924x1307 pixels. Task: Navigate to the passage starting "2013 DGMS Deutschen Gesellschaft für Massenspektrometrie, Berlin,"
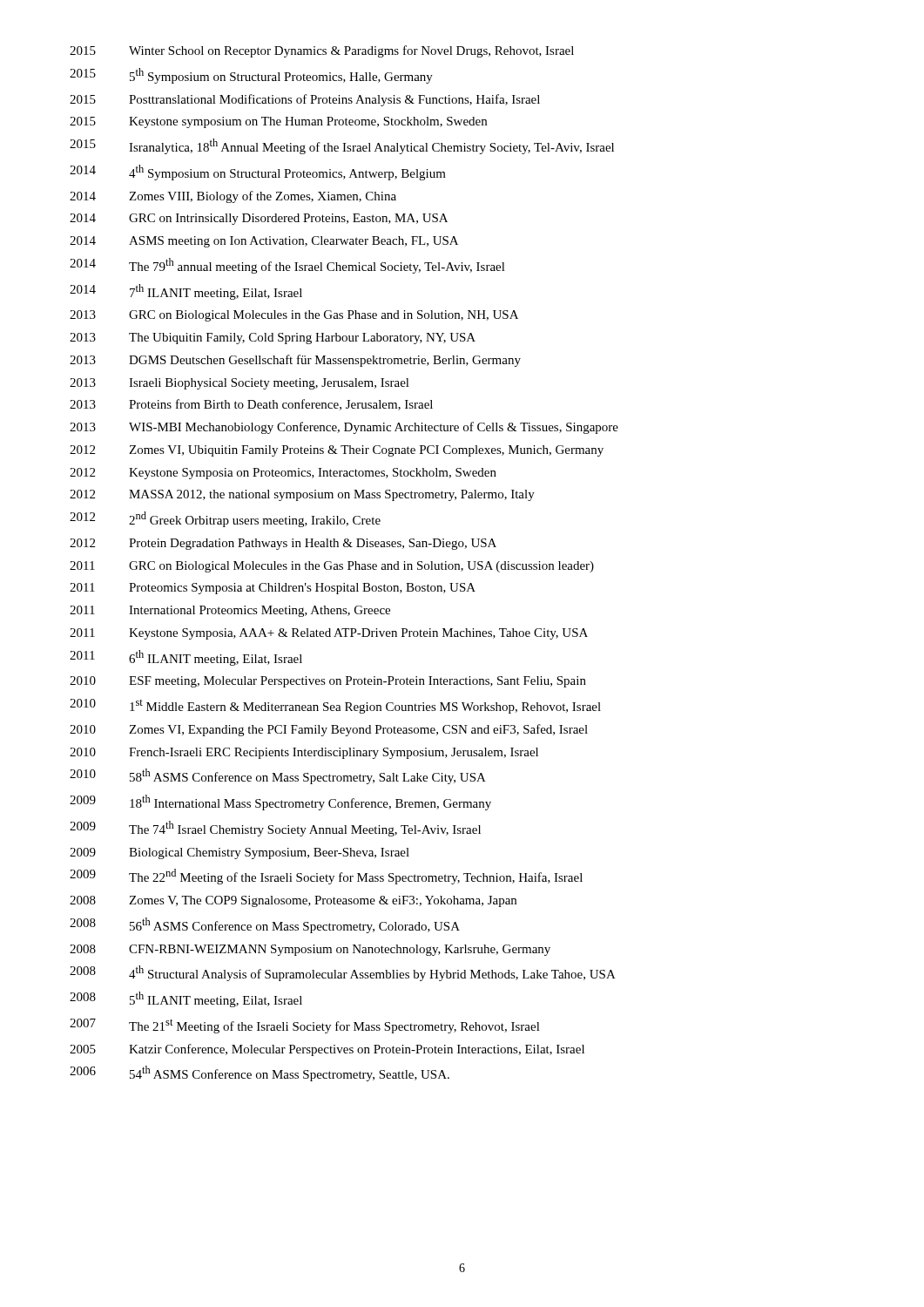462,360
